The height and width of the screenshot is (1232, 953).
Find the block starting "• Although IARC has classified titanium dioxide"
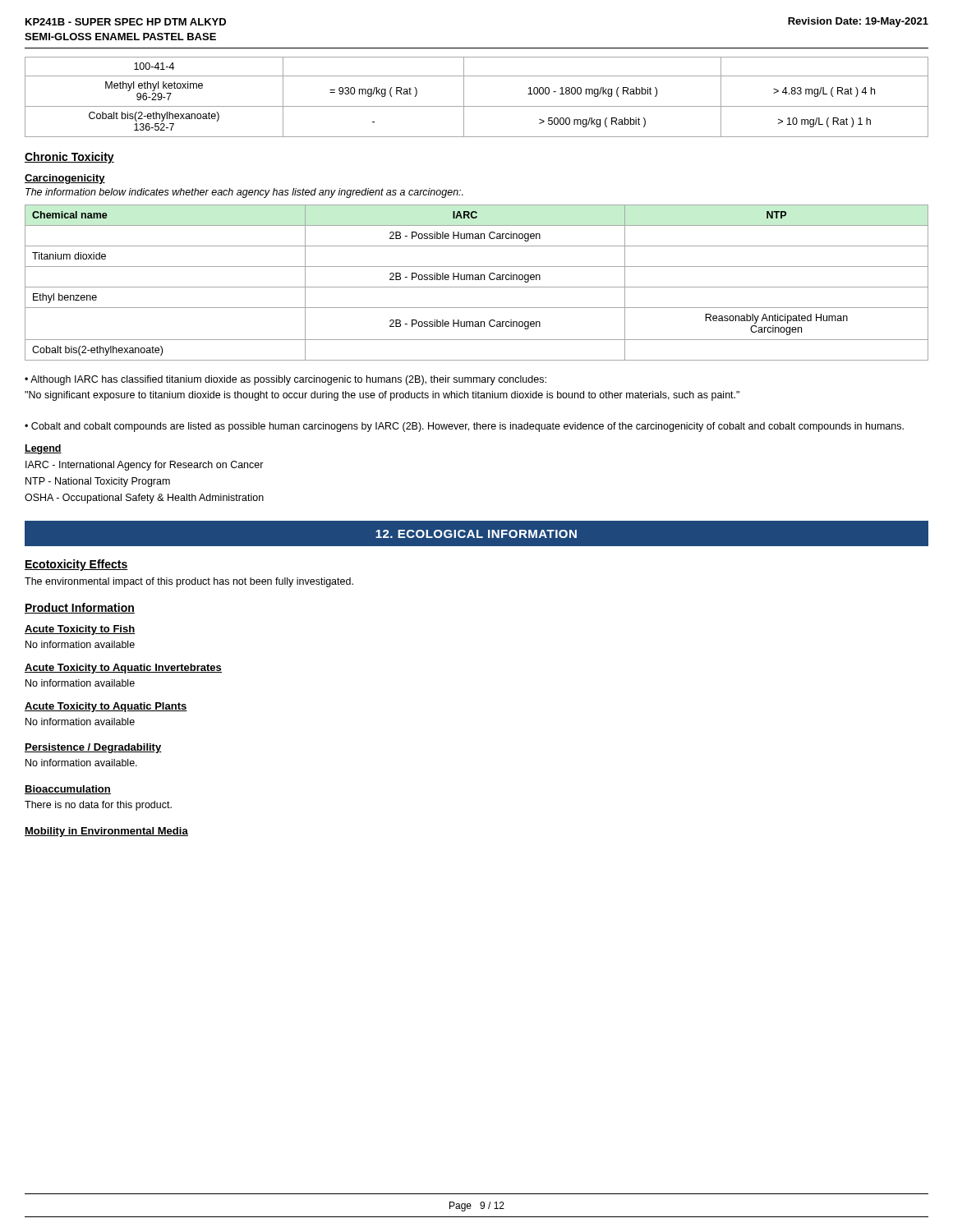point(465,403)
